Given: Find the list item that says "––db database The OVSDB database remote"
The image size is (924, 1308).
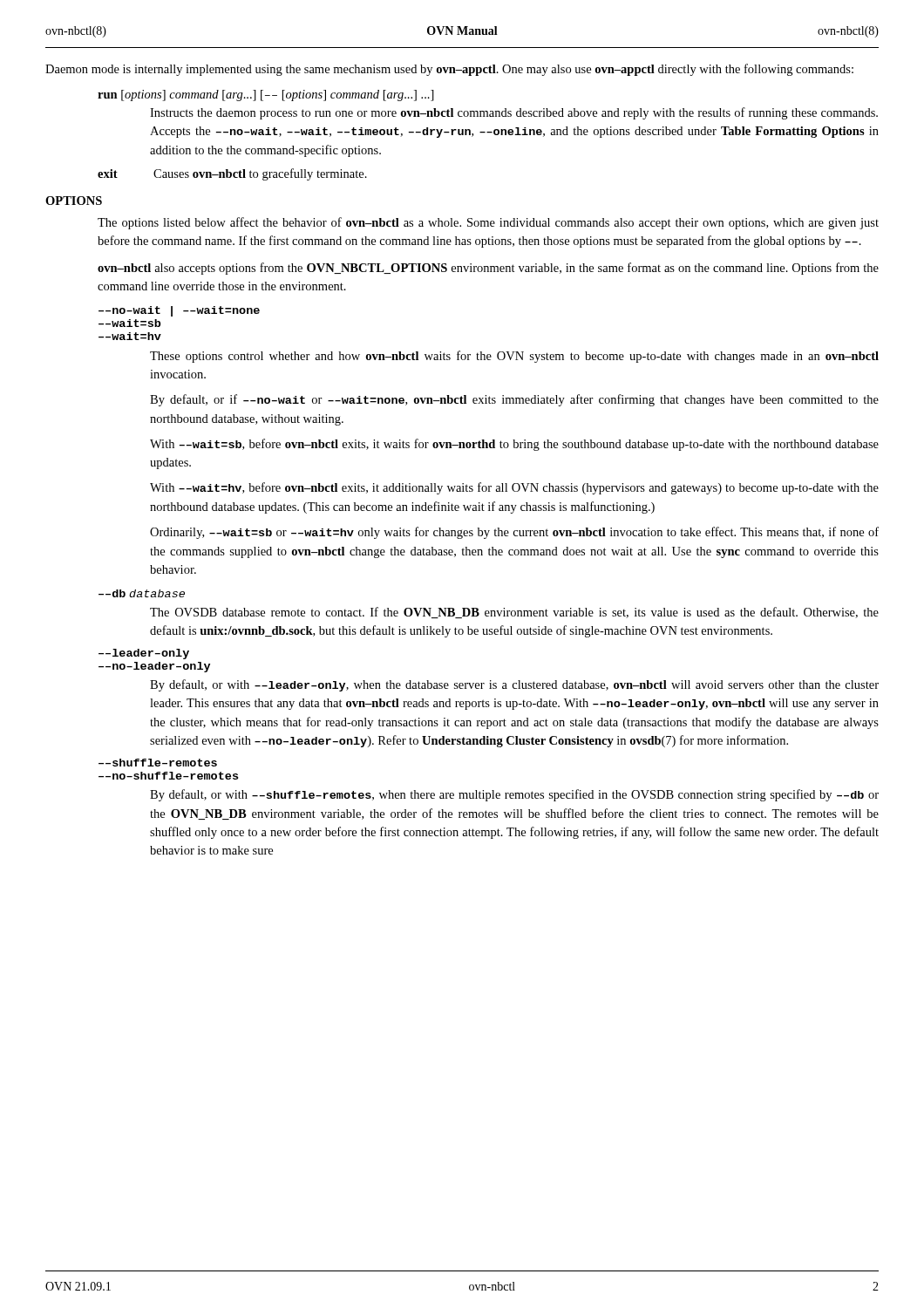Looking at the screenshot, I should point(488,613).
